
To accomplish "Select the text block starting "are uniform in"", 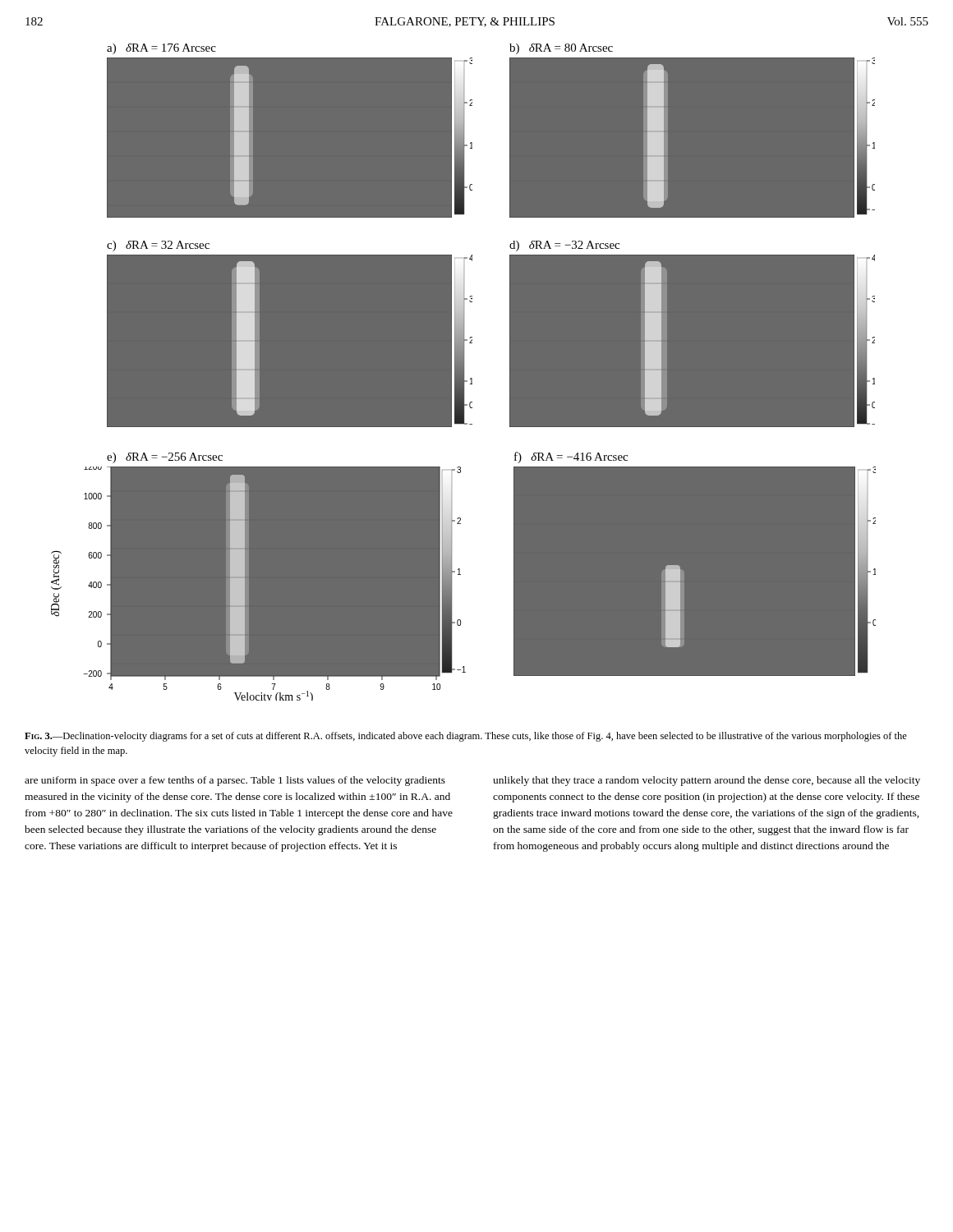I will 239,813.
